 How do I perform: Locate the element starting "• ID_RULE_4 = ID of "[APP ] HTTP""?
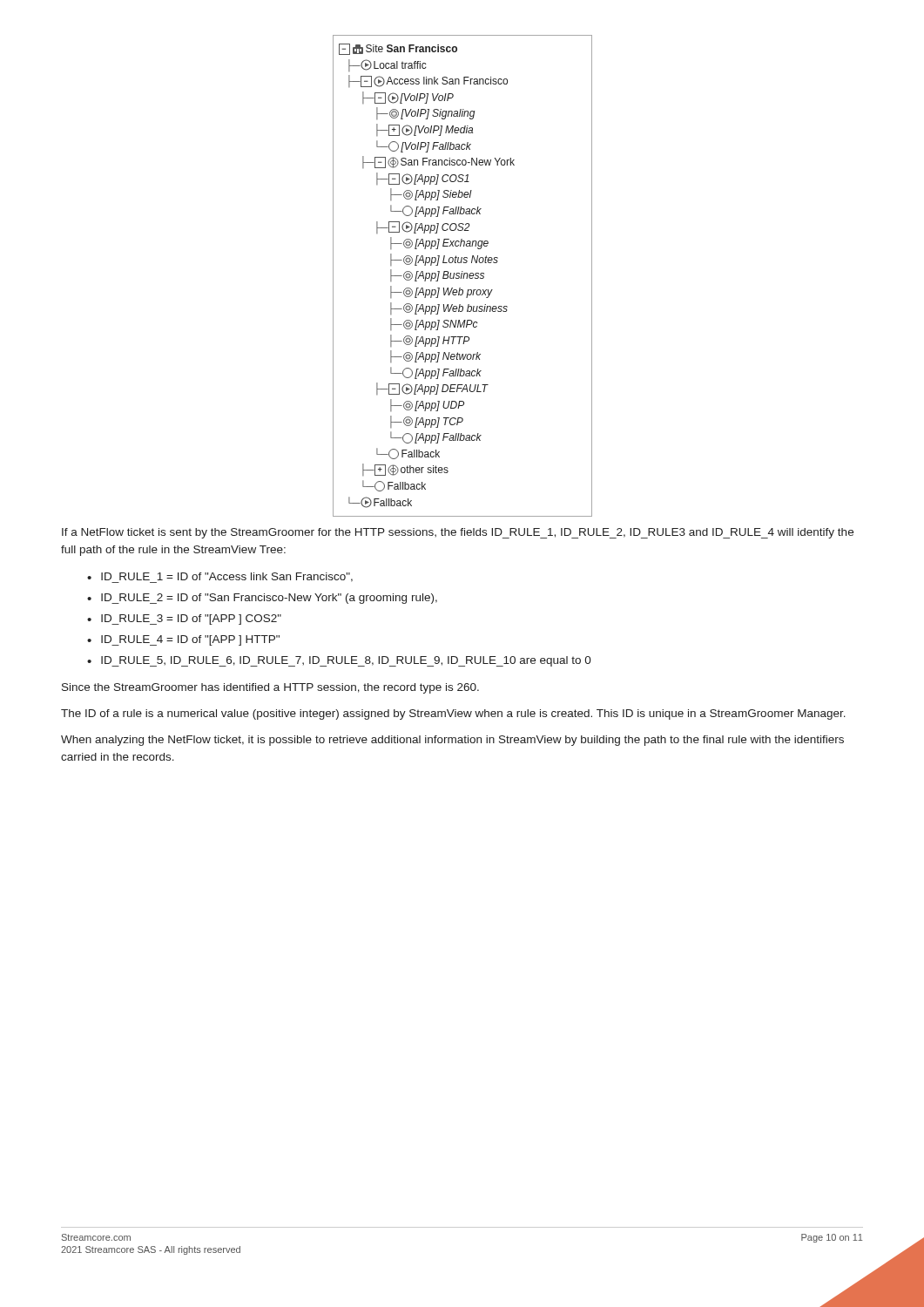[184, 640]
